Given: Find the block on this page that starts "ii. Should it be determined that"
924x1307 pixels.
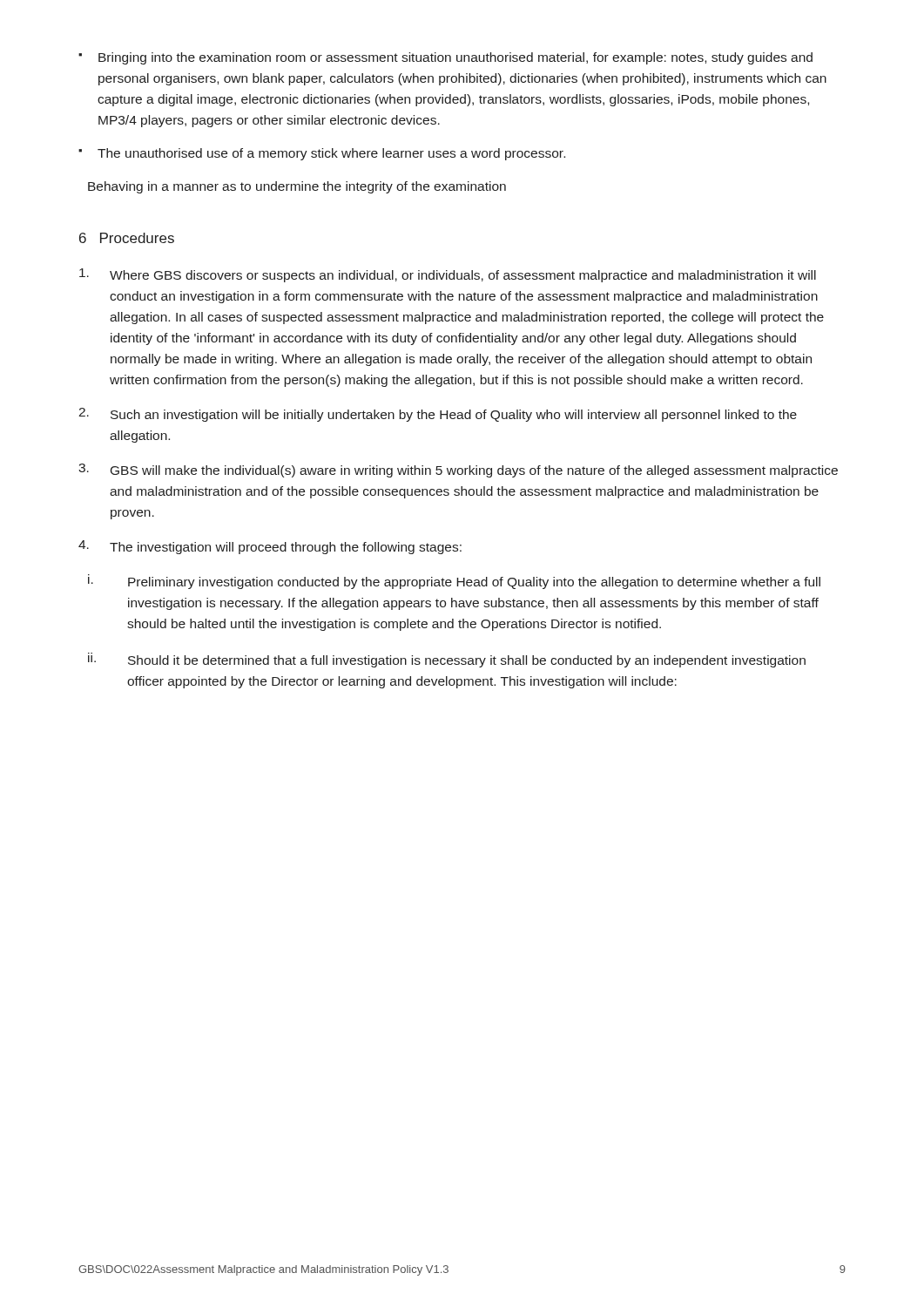Looking at the screenshot, I should point(462,671).
